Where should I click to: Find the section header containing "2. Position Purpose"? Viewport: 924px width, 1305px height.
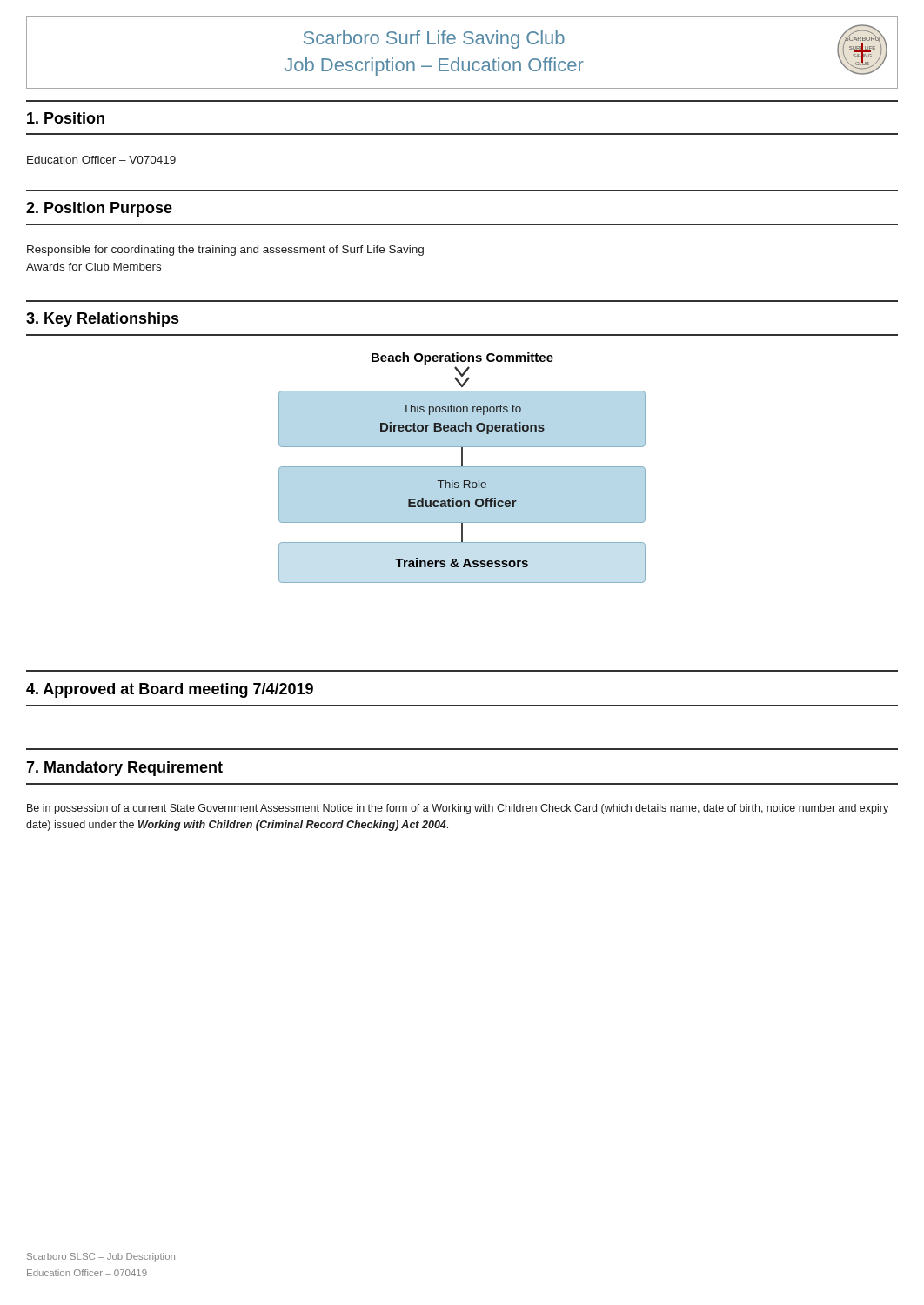99,209
